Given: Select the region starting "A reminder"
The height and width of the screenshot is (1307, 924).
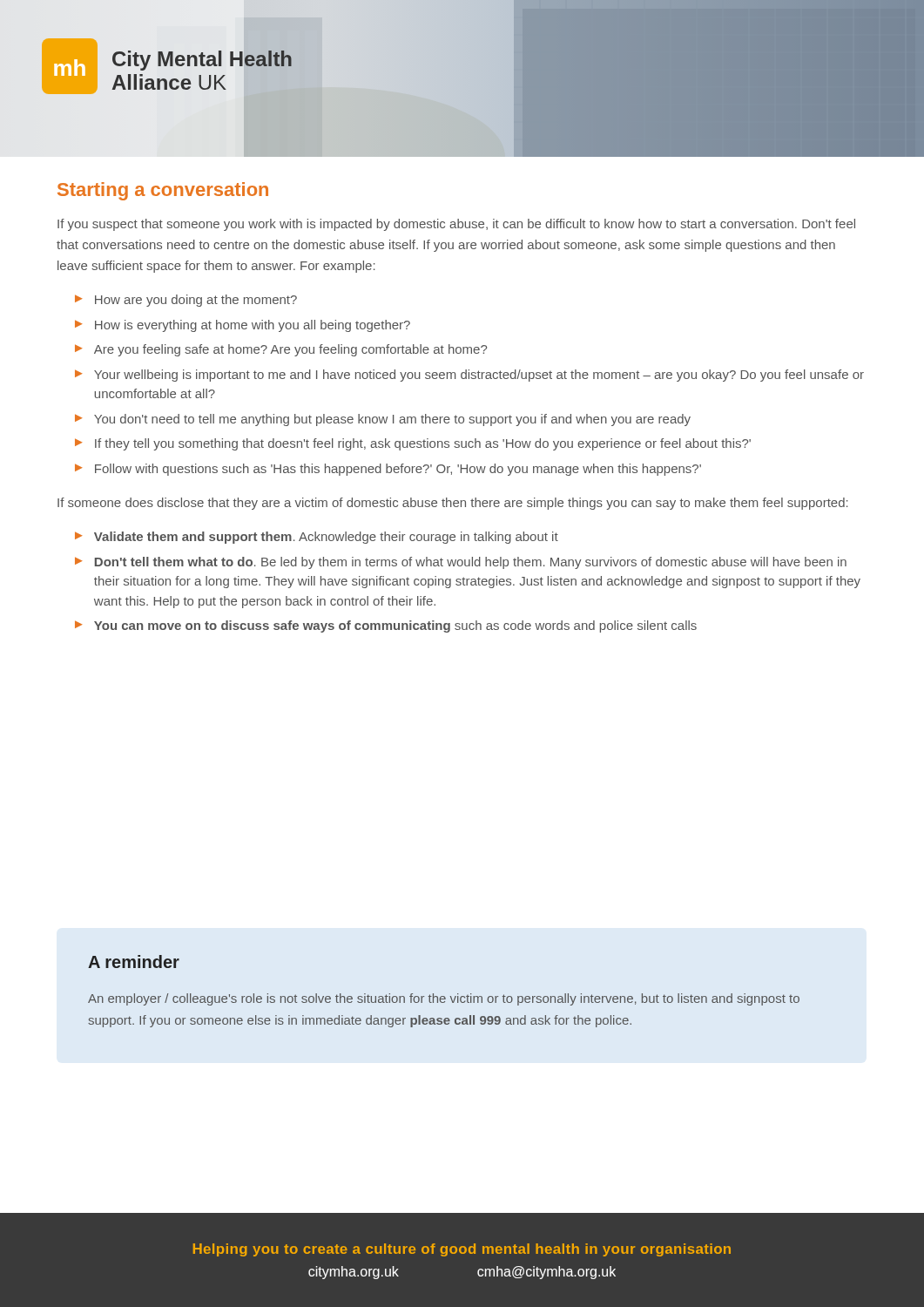Looking at the screenshot, I should pyautogui.click(x=134, y=962).
